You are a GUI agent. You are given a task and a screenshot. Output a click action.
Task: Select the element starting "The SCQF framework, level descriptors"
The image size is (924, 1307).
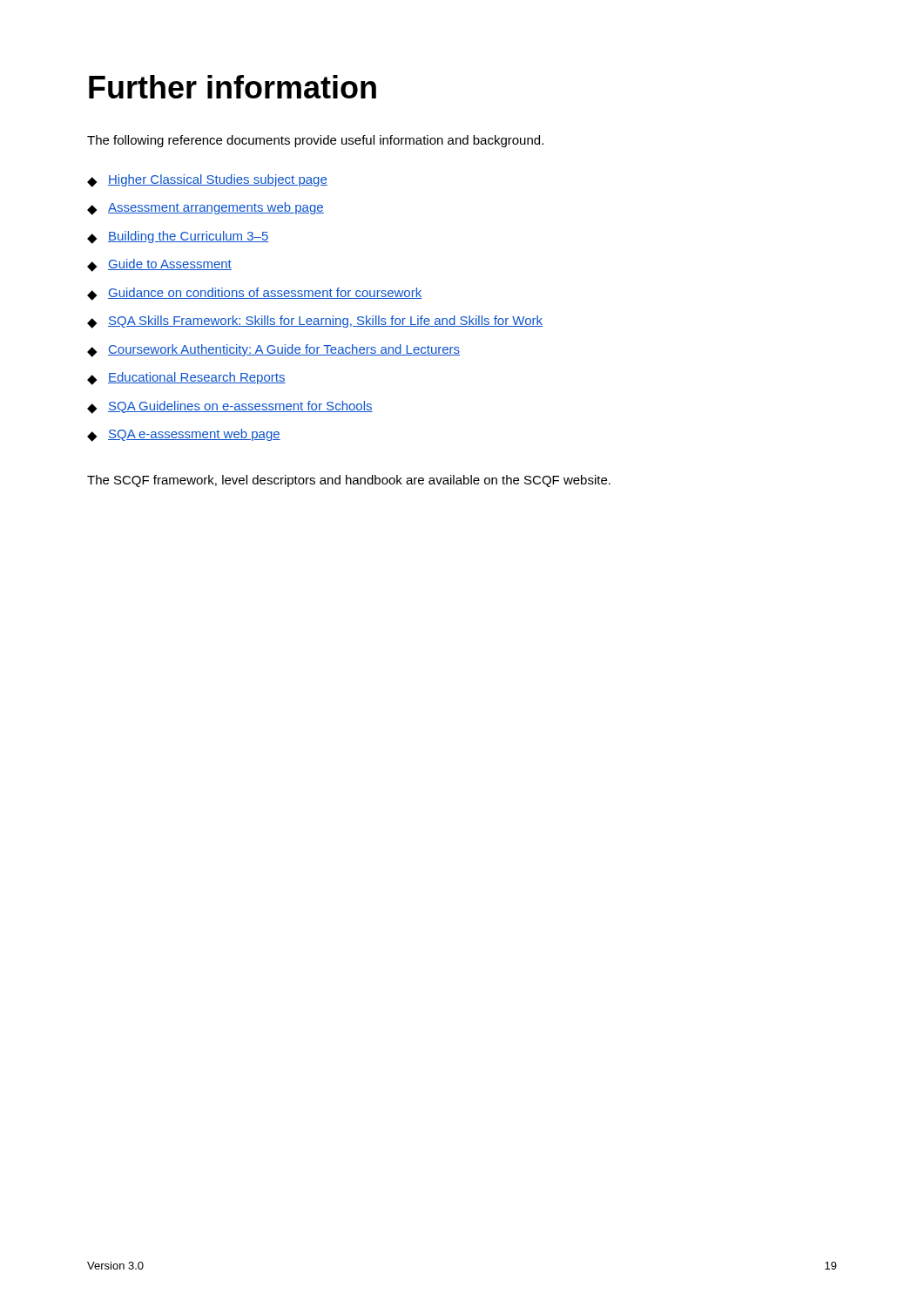[x=462, y=480]
